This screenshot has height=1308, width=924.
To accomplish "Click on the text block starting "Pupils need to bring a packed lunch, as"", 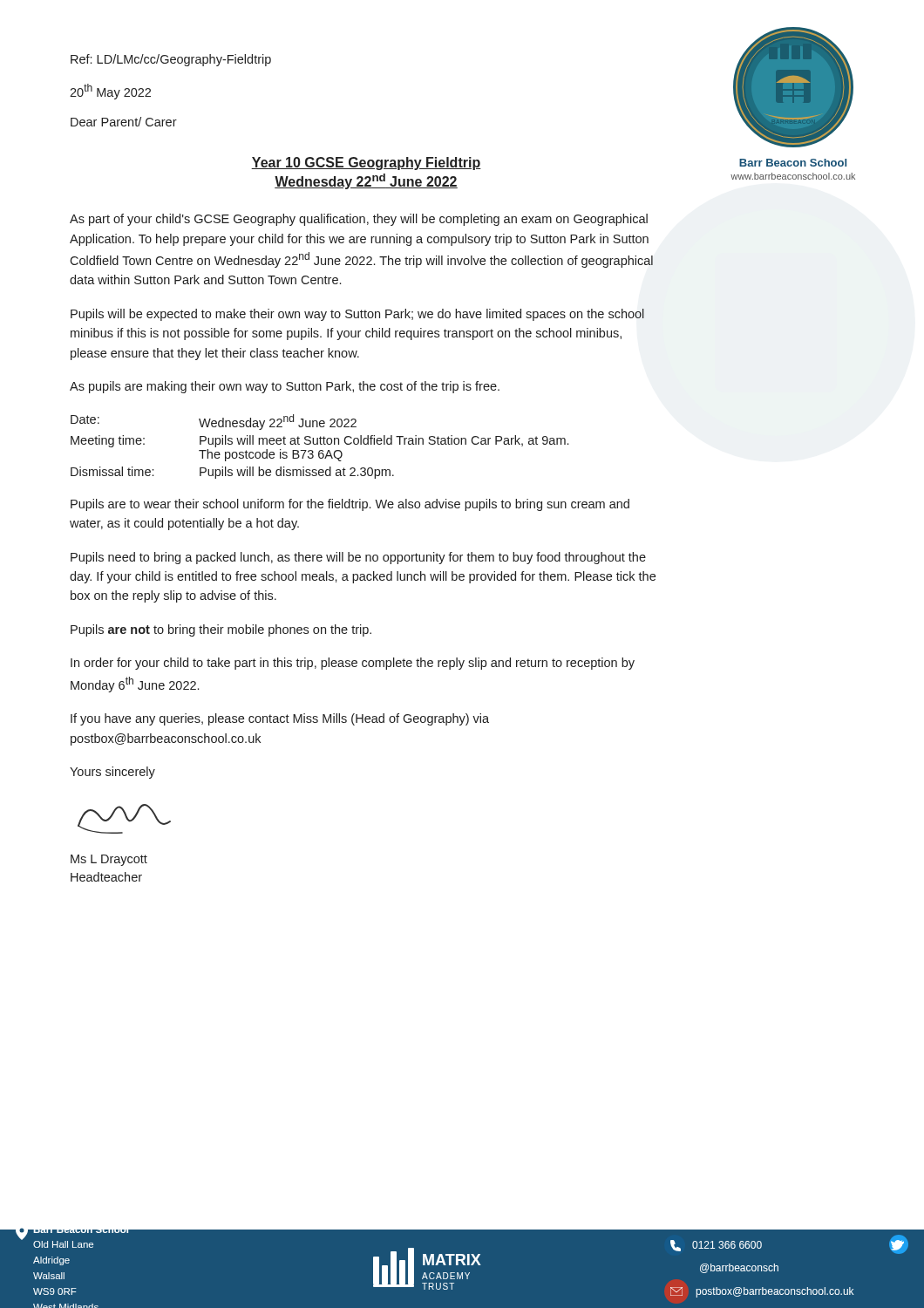I will click(x=363, y=576).
